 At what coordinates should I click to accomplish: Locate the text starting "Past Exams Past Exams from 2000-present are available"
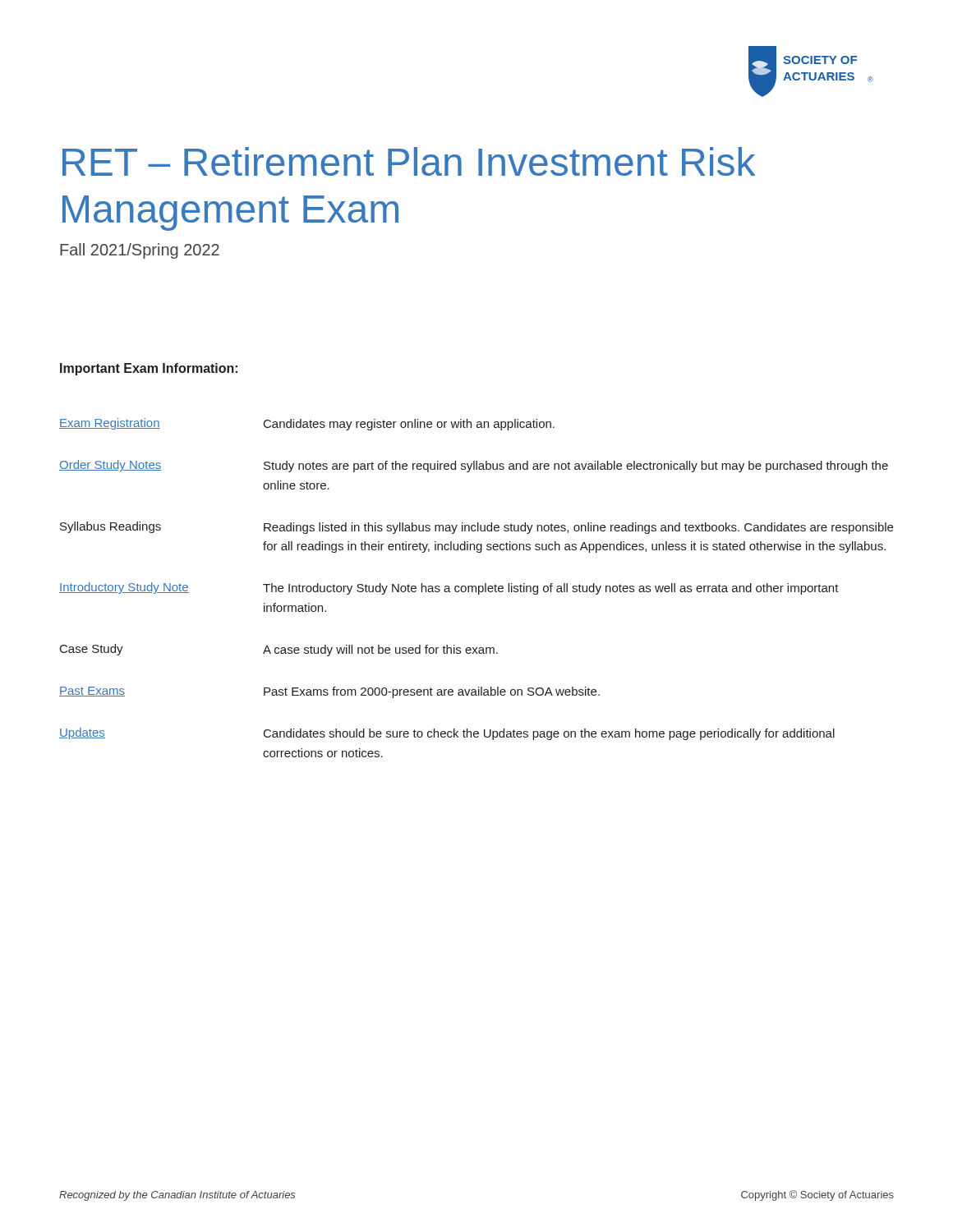point(476,691)
